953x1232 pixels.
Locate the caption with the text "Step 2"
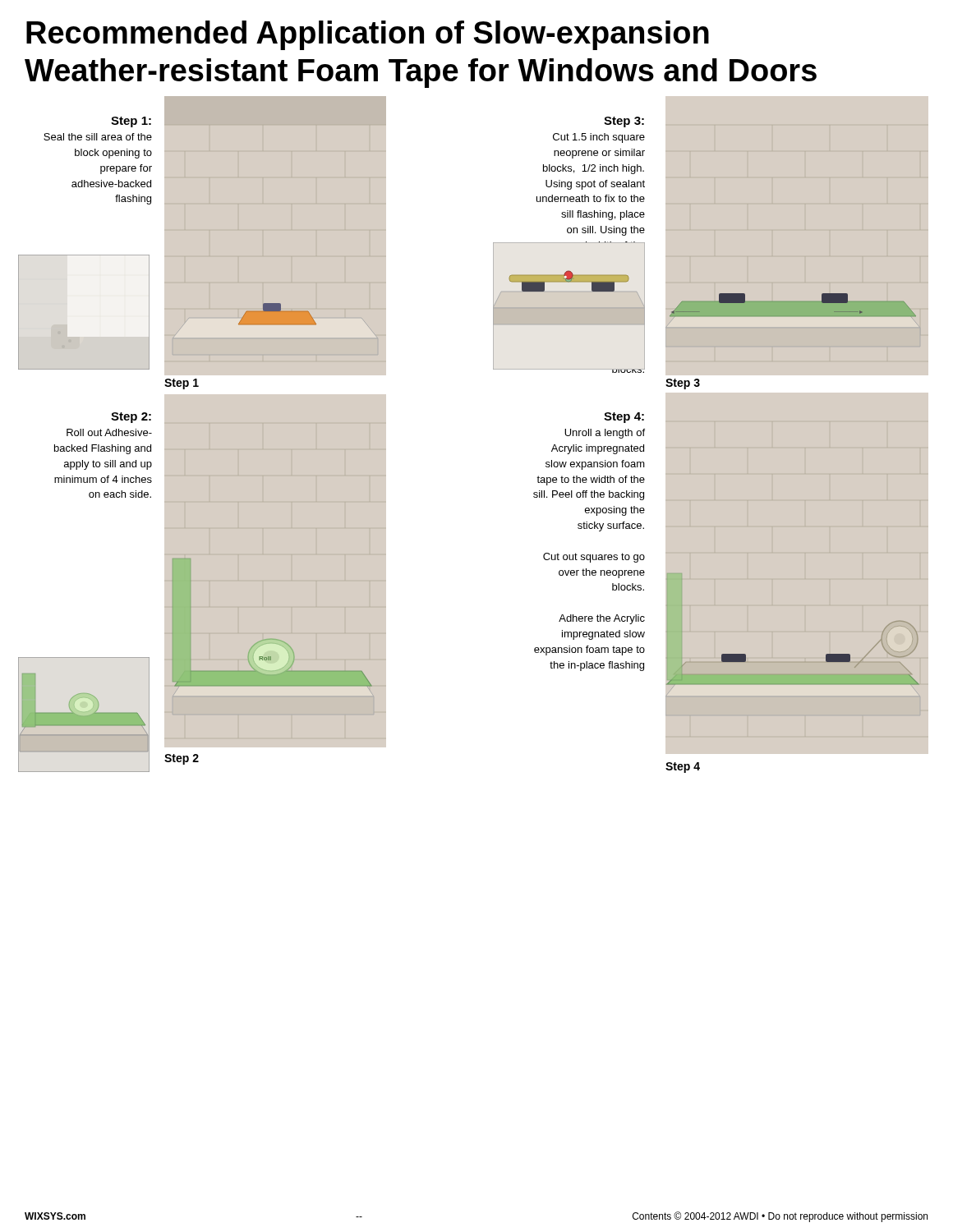click(182, 758)
